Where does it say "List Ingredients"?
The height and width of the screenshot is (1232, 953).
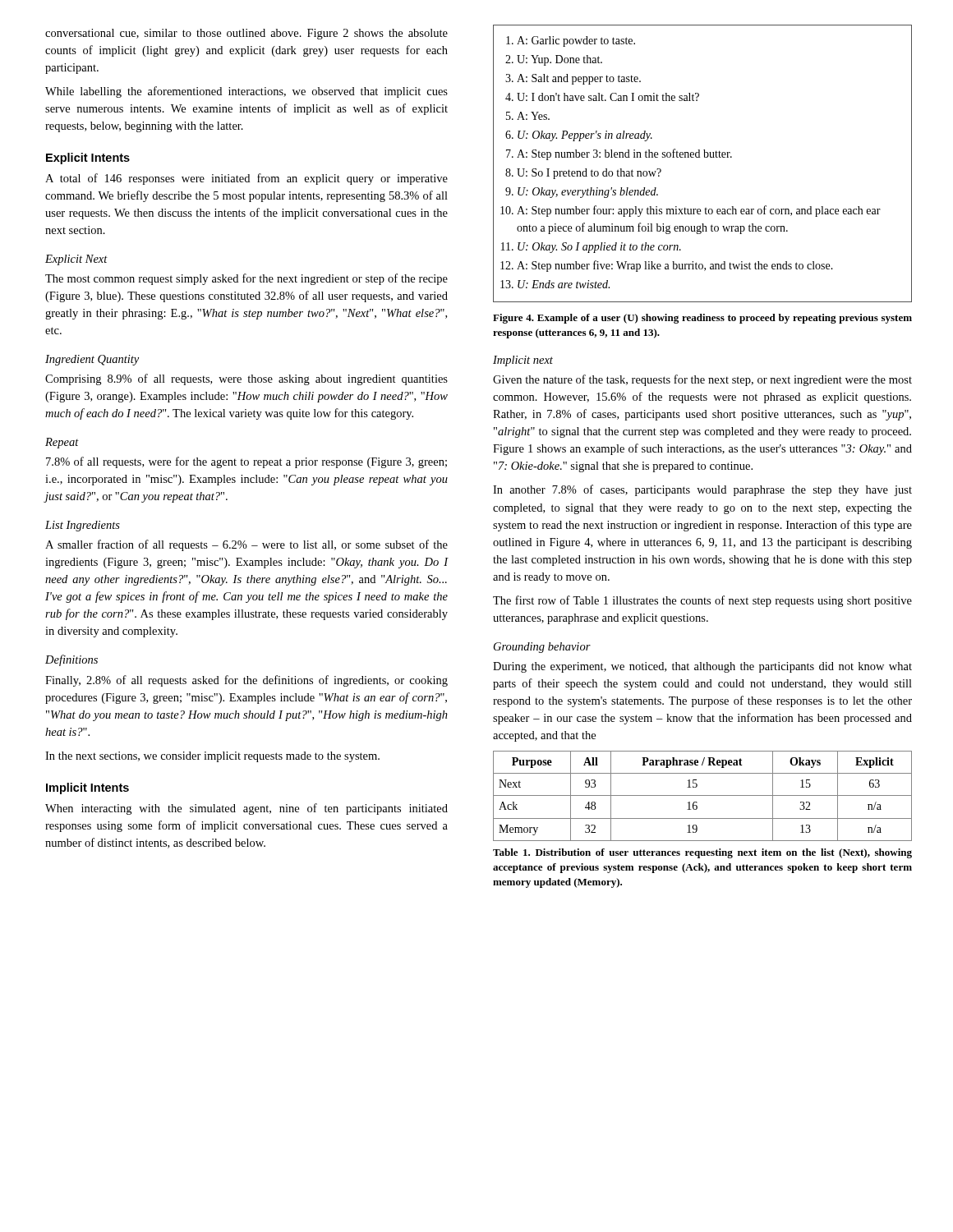83,525
